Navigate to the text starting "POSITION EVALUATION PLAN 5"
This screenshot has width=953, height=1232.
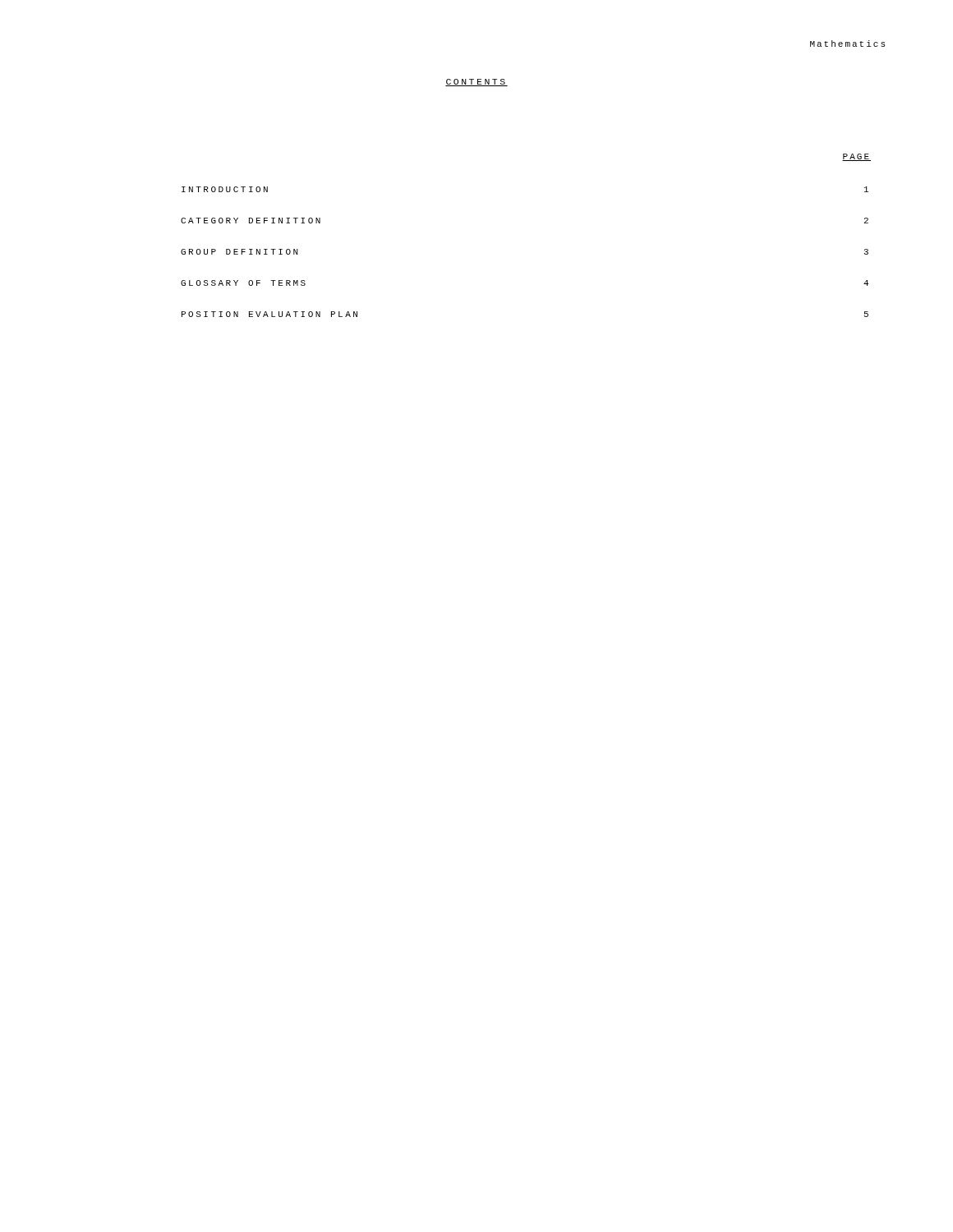coord(213,314)
